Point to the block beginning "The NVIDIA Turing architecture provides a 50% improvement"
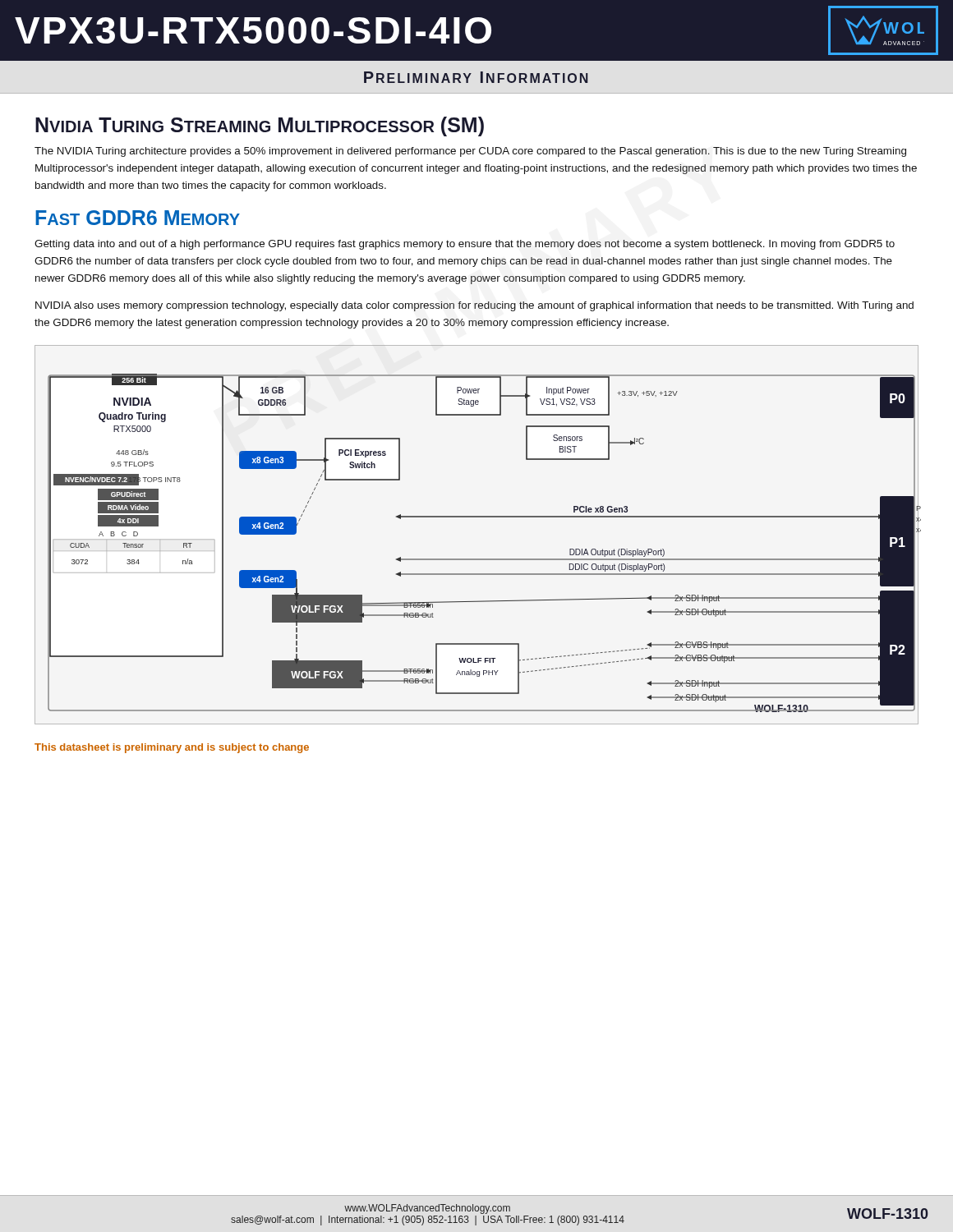Viewport: 953px width, 1232px height. 476,168
